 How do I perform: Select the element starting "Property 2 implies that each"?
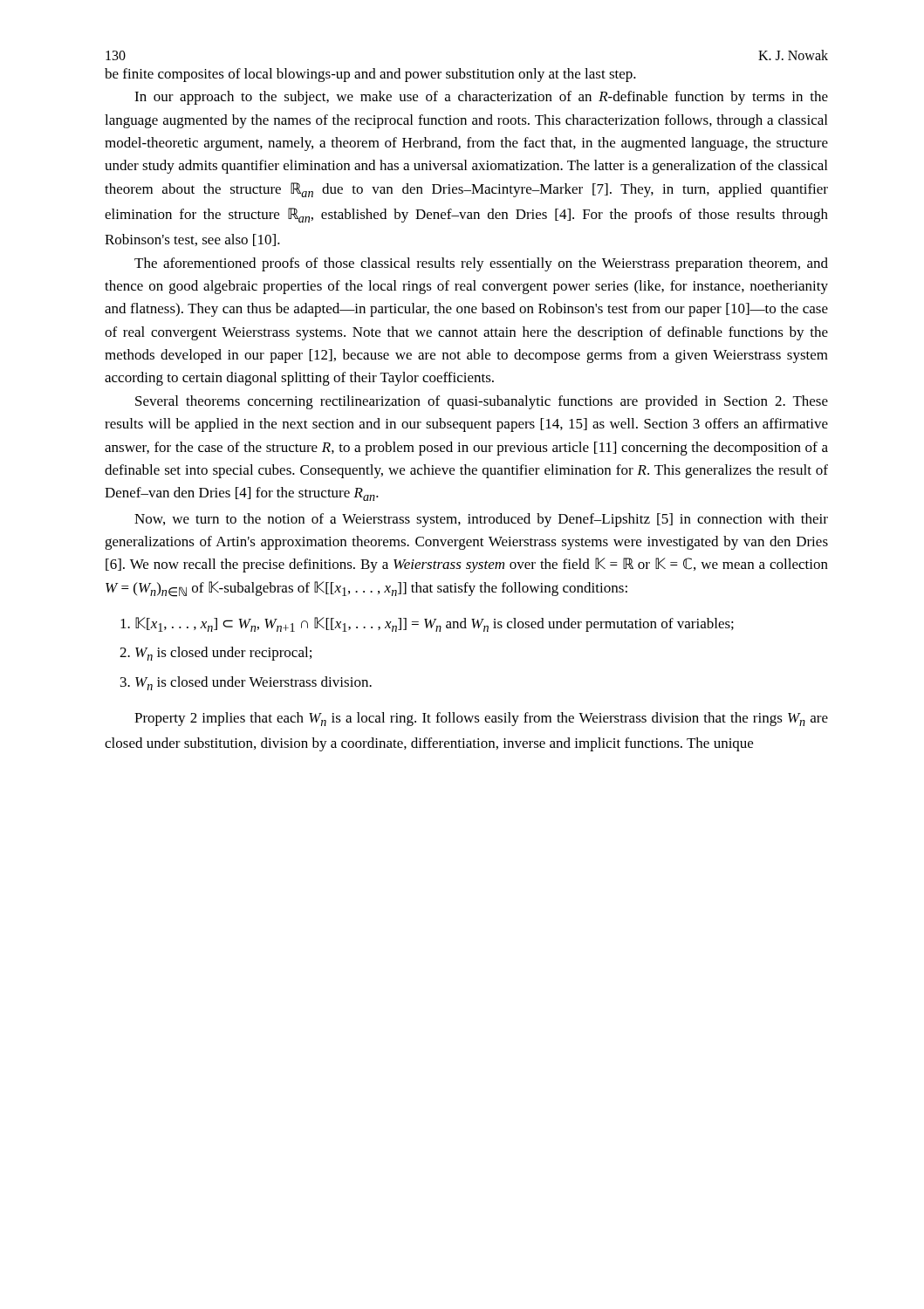point(466,731)
